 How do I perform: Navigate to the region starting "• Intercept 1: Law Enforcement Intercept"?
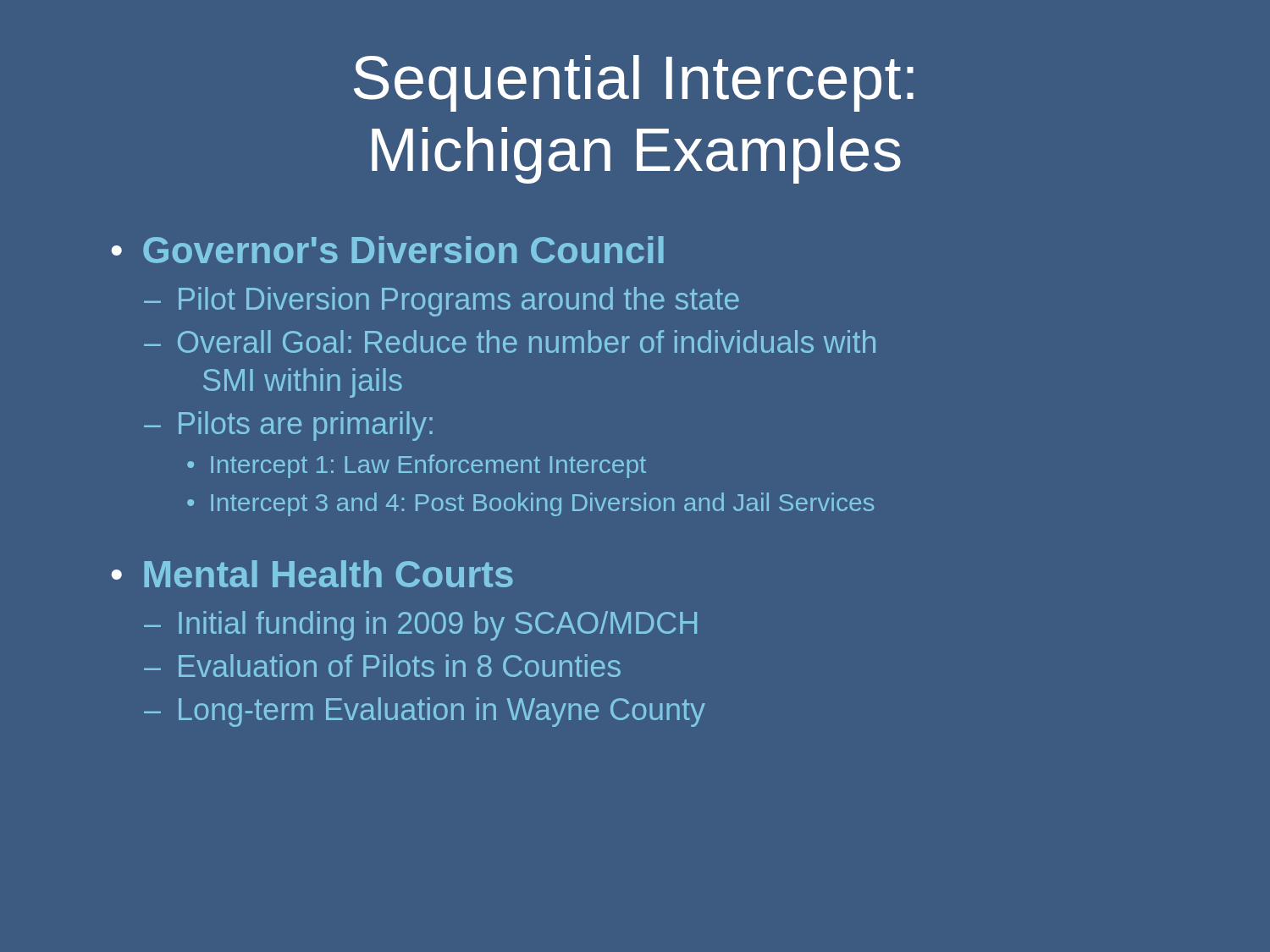coord(416,464)
